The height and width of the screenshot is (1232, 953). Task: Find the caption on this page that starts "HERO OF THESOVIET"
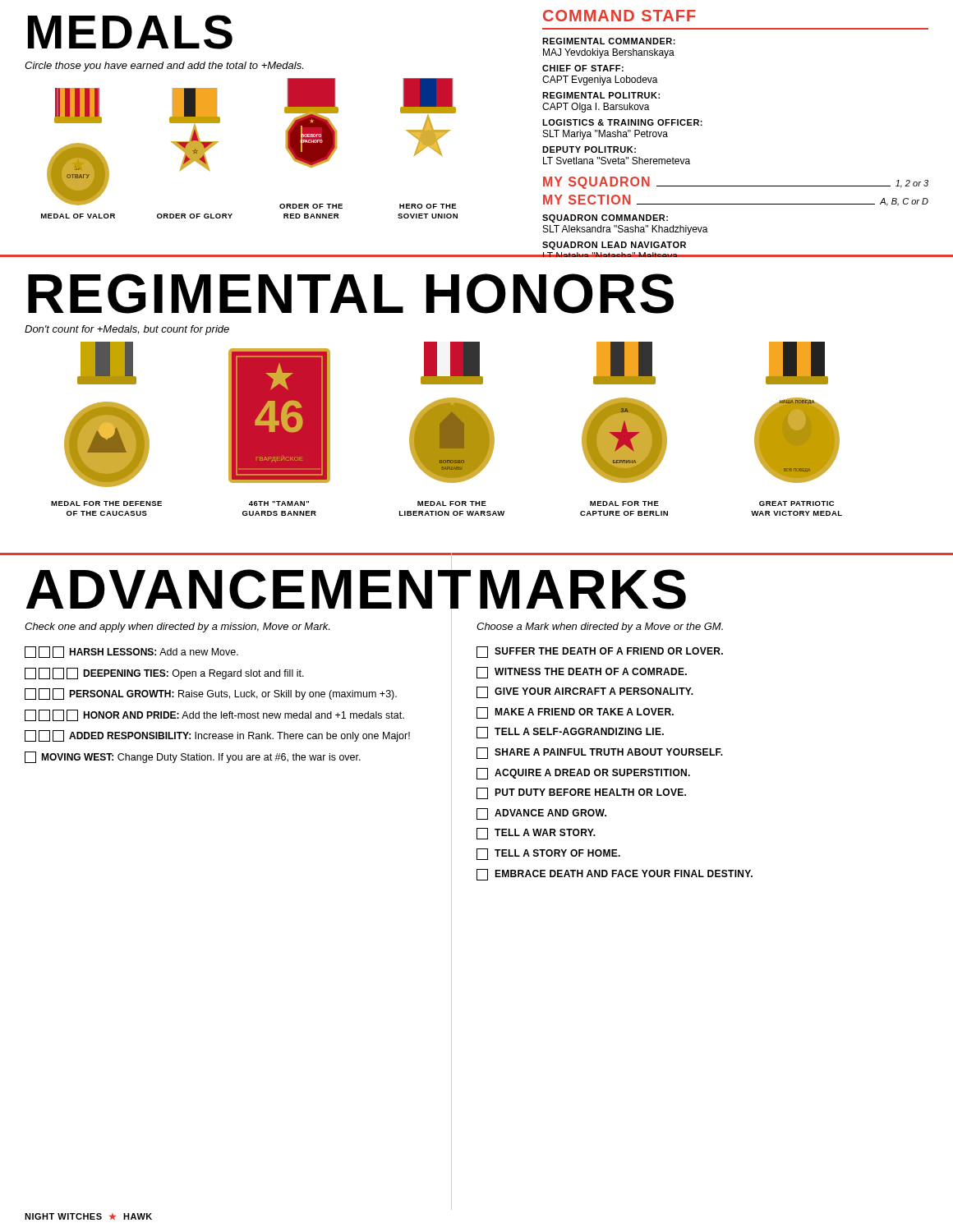pos(428,211)
